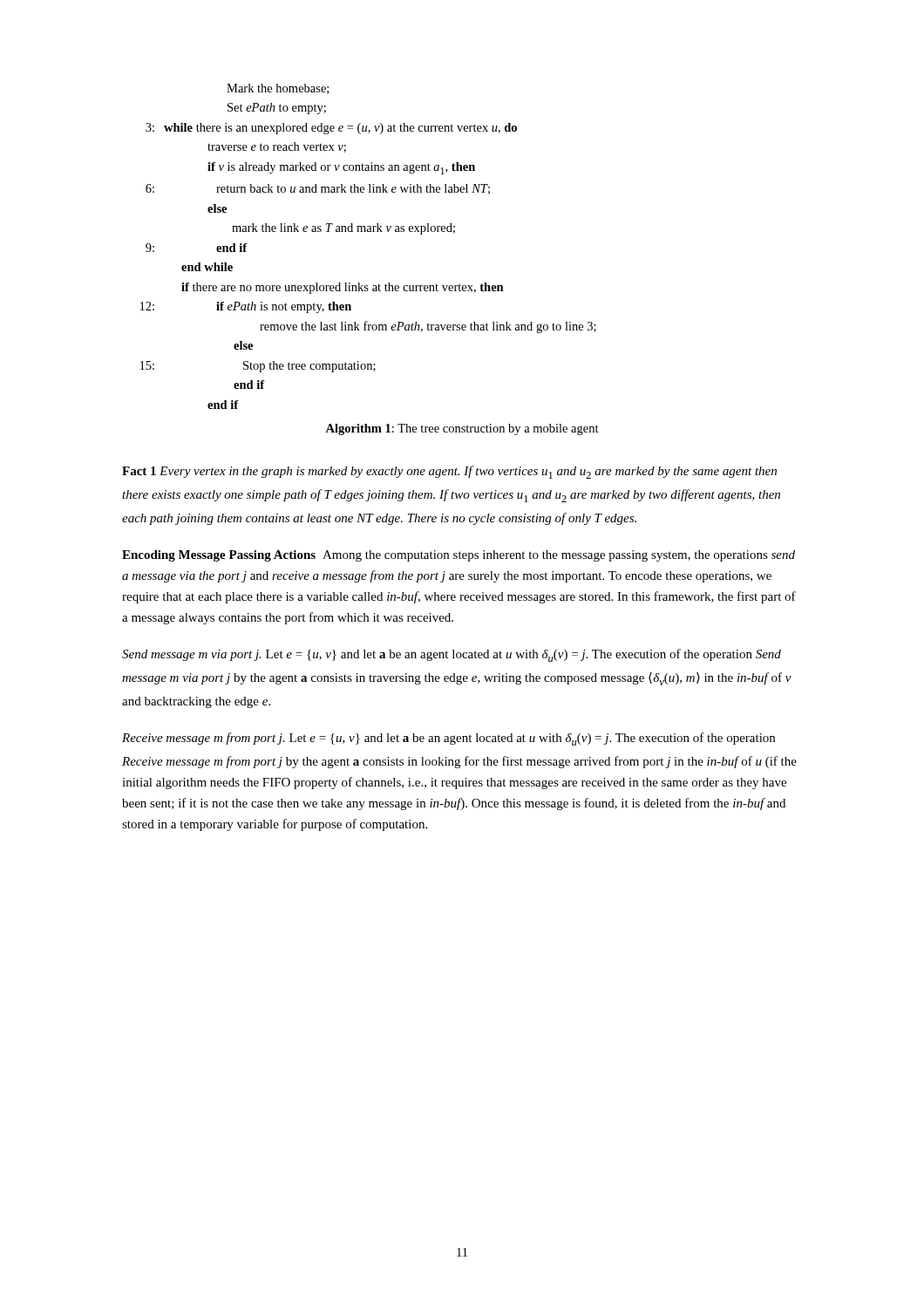The width and height of the screenshot is (924, 1308).
Task: Click on the element starting "3: while there is an unexplored edge"
Action: click(x=320, y=127)
